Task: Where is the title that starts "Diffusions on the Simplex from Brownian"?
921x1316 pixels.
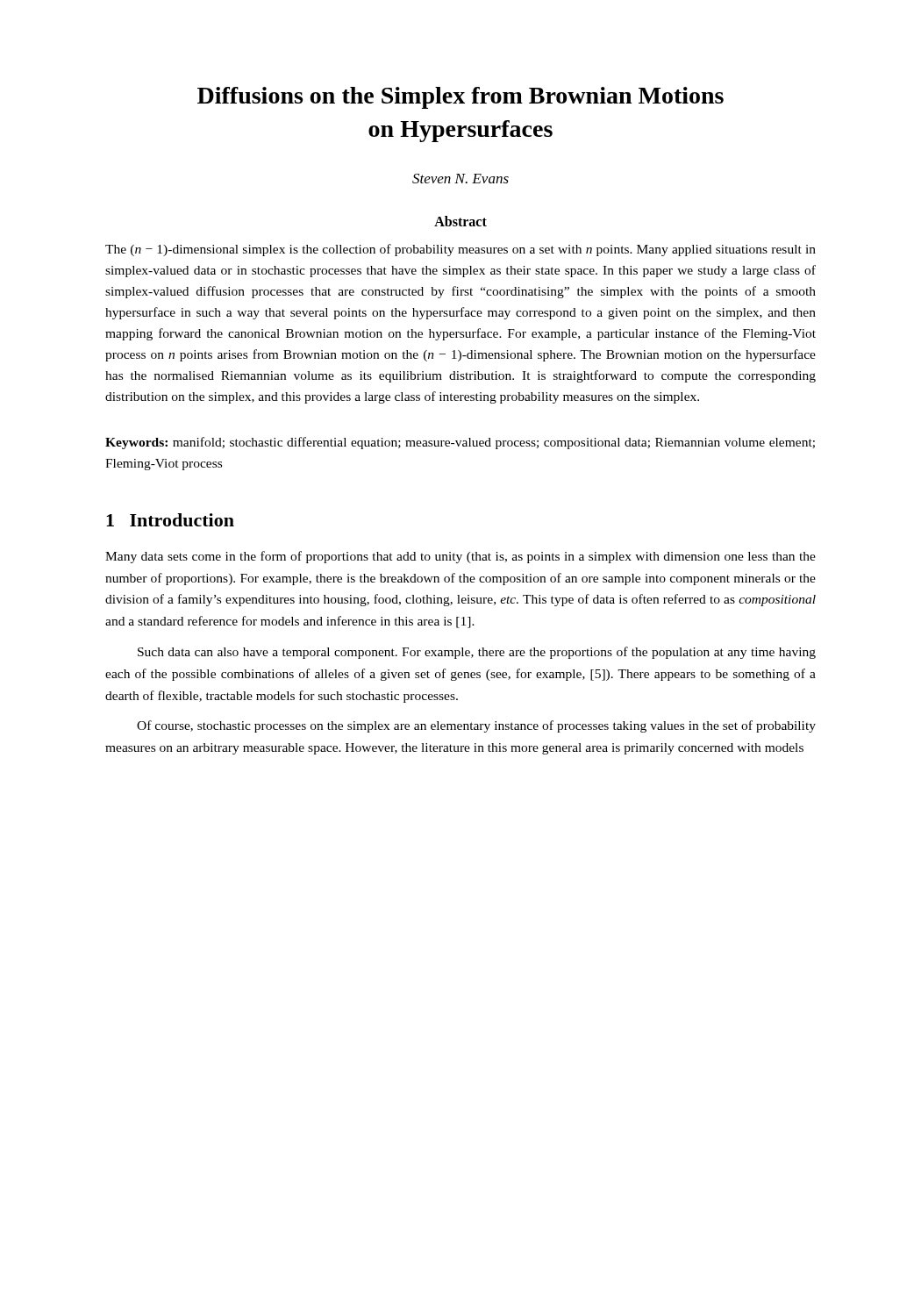Action: 460,112
